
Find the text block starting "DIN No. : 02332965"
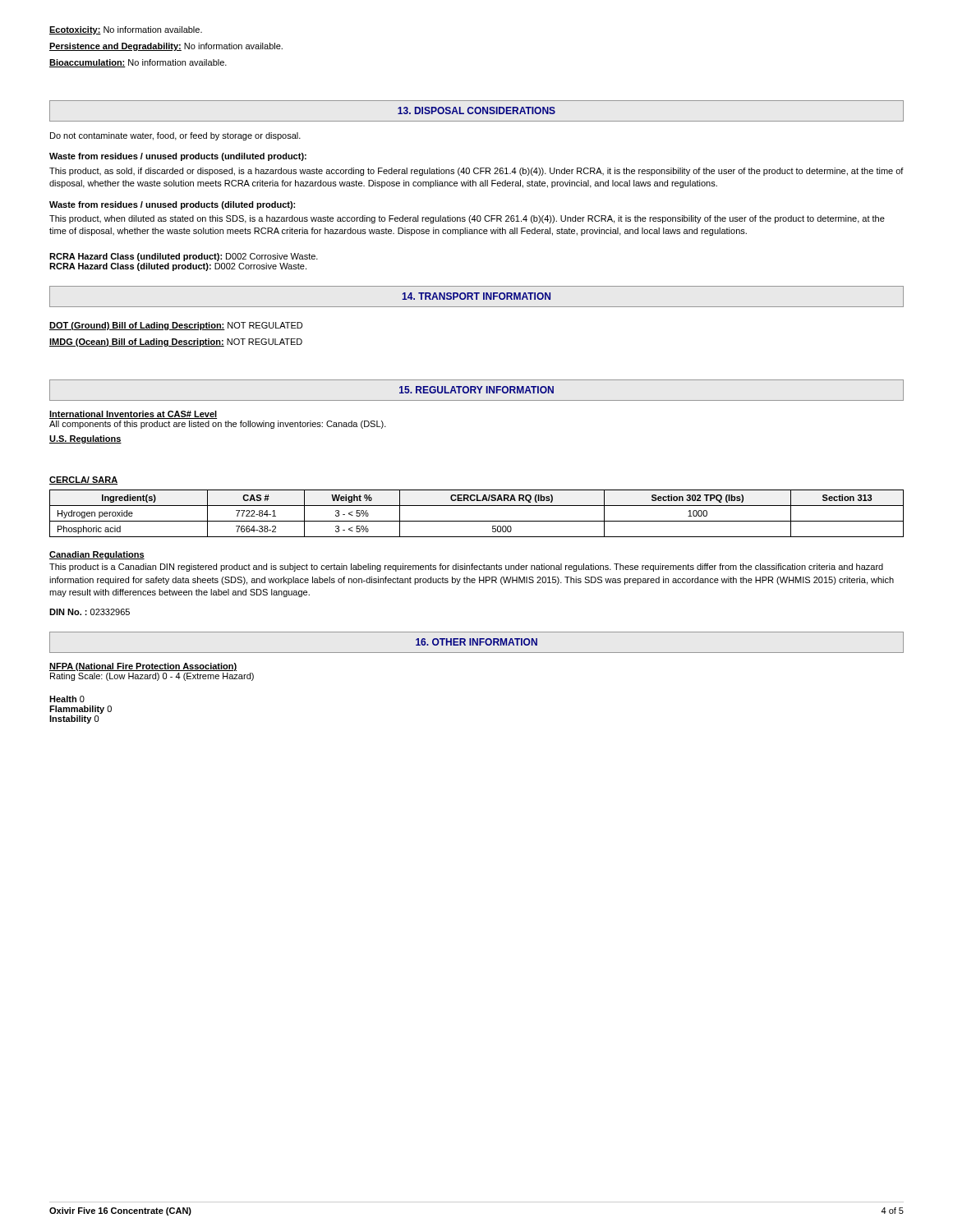(x=90, y=612)
